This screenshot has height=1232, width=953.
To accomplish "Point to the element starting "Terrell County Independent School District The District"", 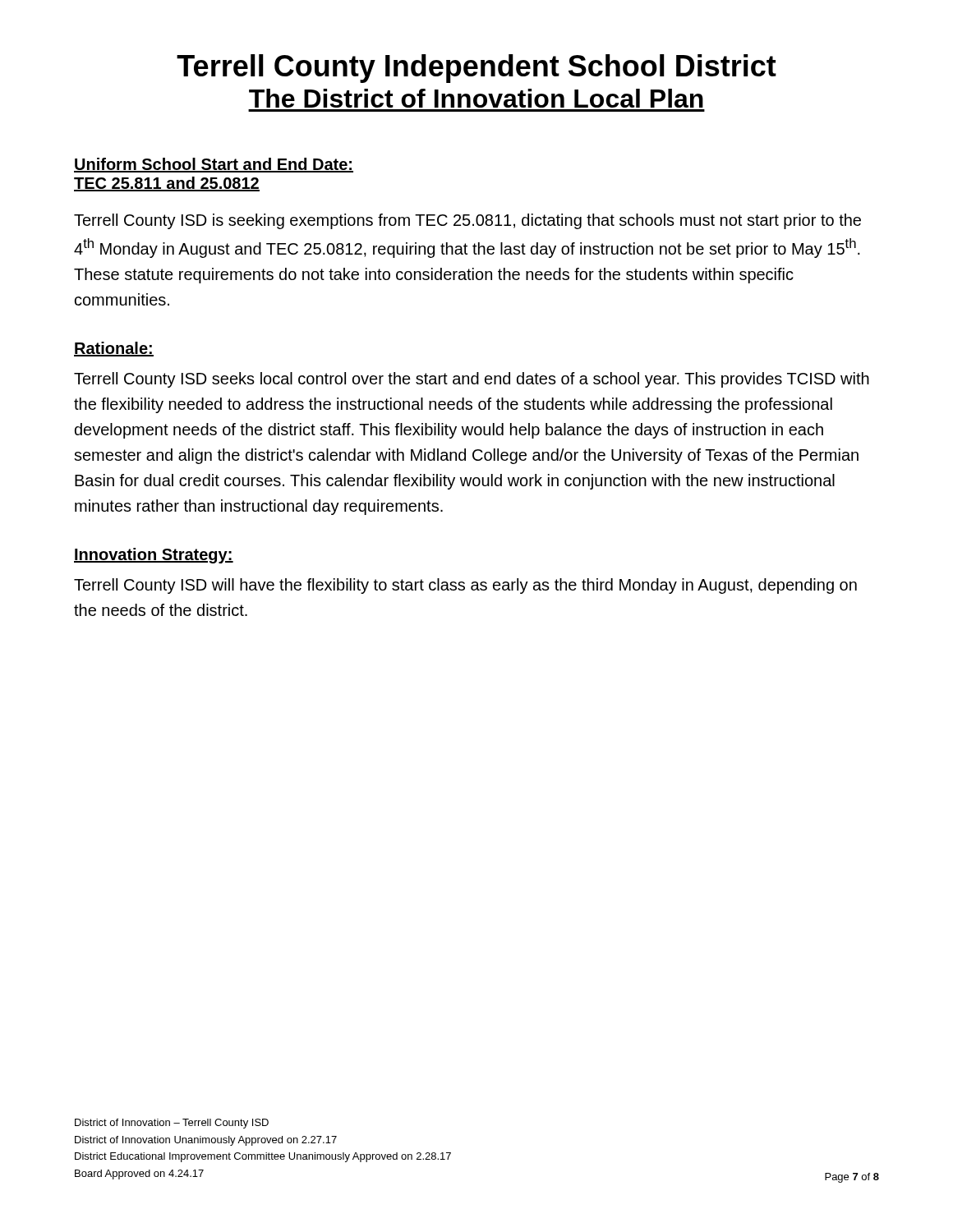I will [476, 82].
